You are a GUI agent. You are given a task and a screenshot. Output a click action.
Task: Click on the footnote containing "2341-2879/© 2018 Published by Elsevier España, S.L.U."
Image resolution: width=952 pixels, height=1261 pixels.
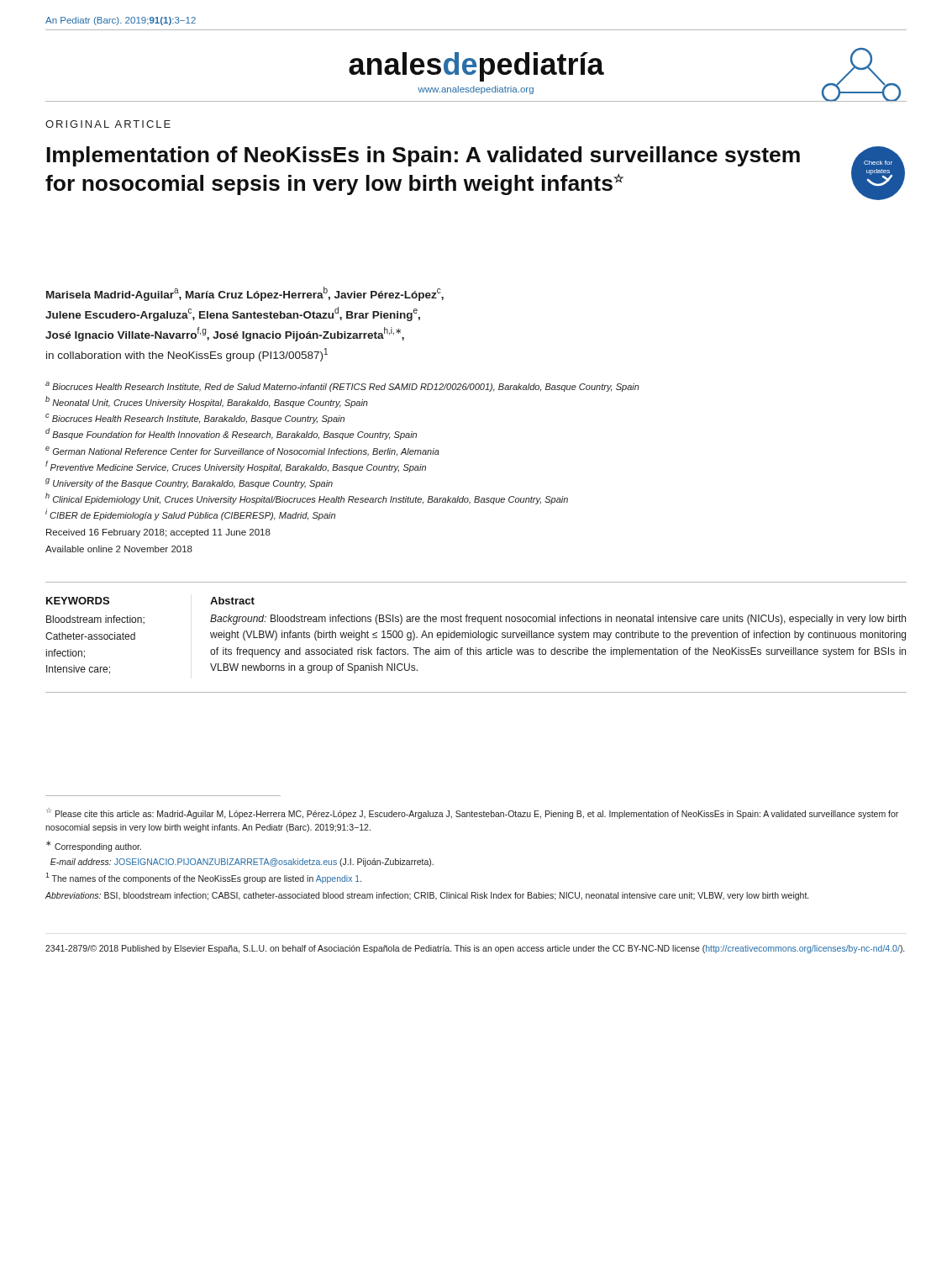click(475, 948)
